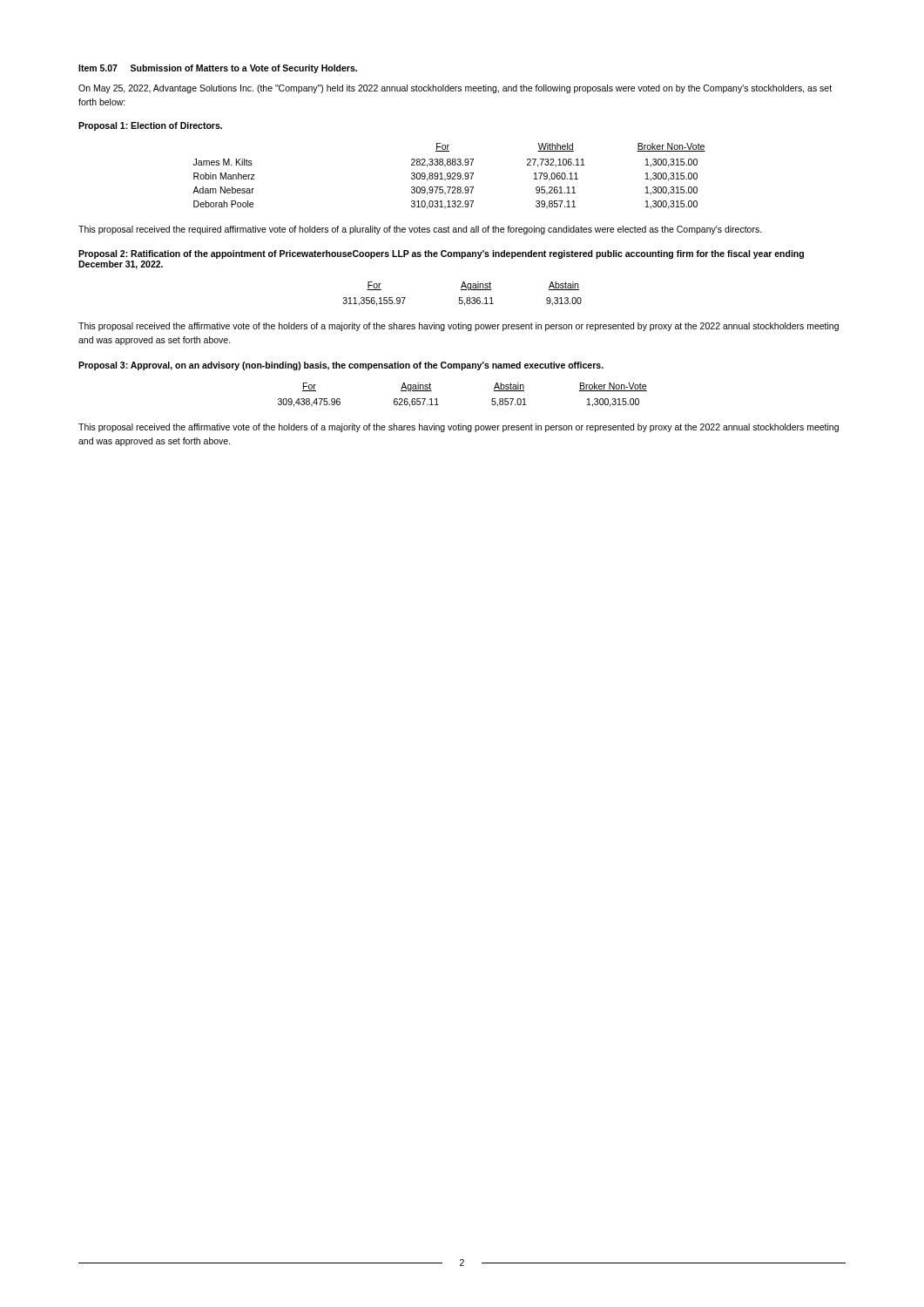Click on the text block that says "This proposal received the required affirmative vote"
The height and width of the screenshot is (1307, 924).
[x=420, y=229]
